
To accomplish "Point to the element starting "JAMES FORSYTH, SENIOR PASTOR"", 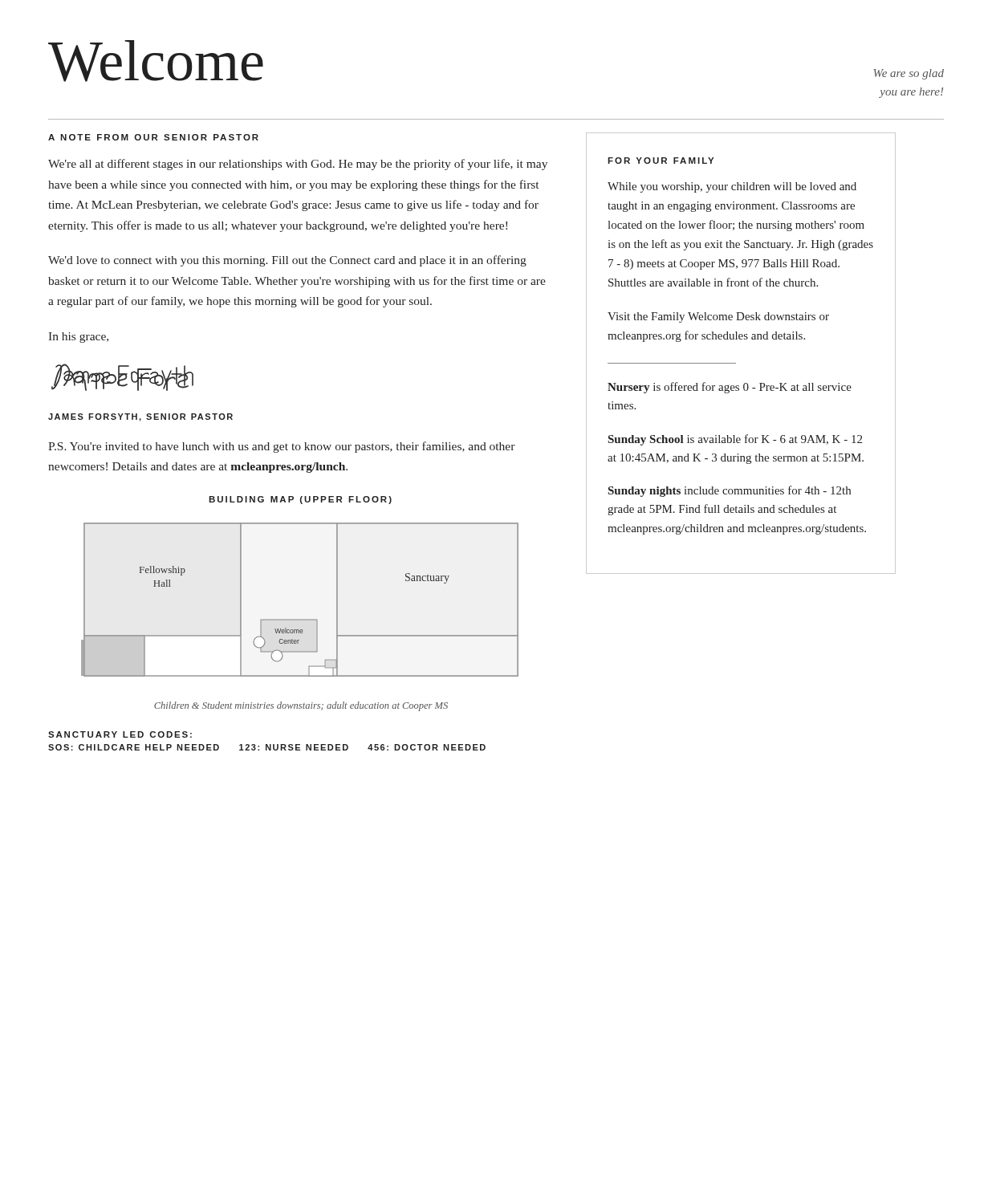I will [141, 416].
